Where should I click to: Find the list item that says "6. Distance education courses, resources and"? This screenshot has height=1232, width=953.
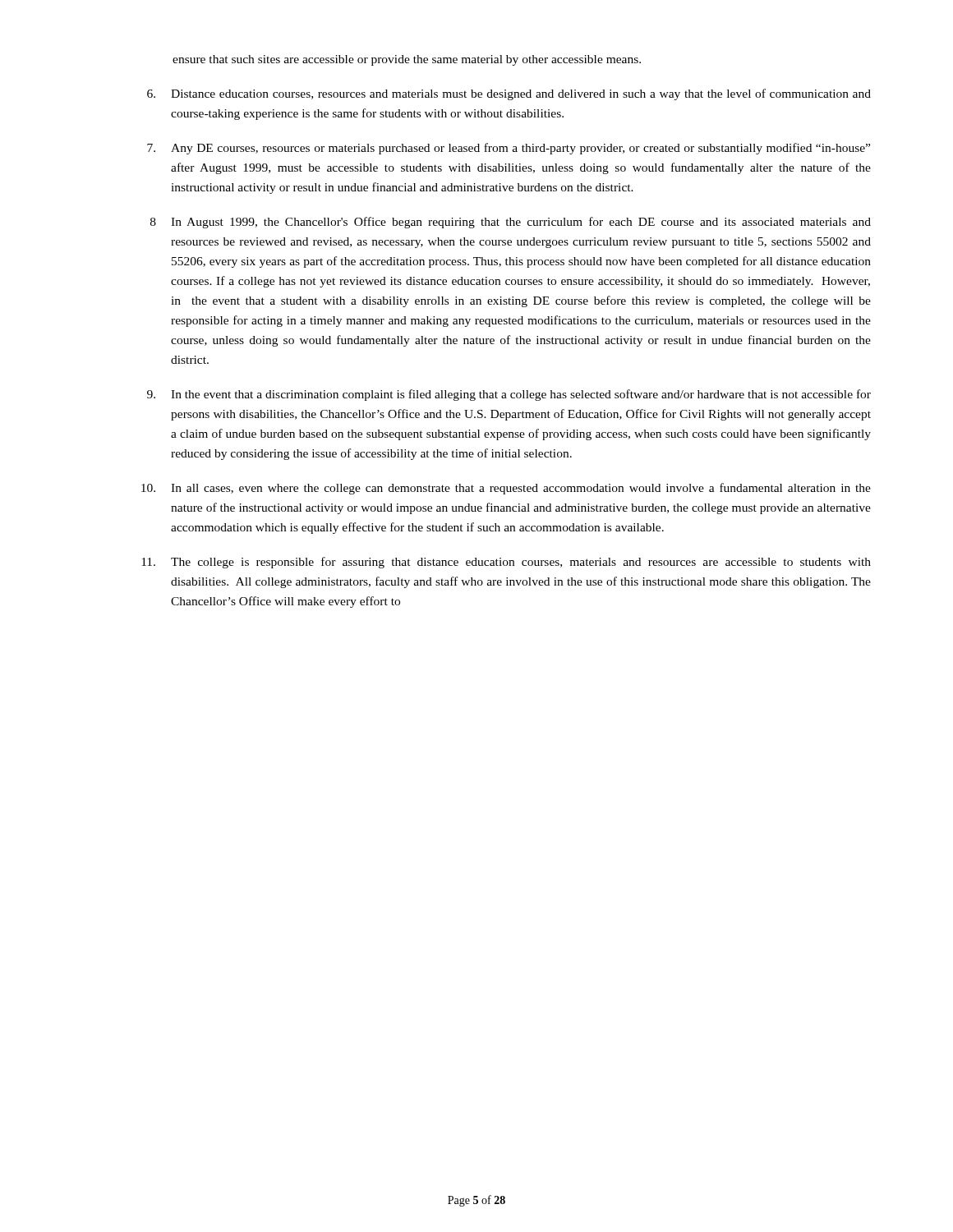[x=489, y=103]
